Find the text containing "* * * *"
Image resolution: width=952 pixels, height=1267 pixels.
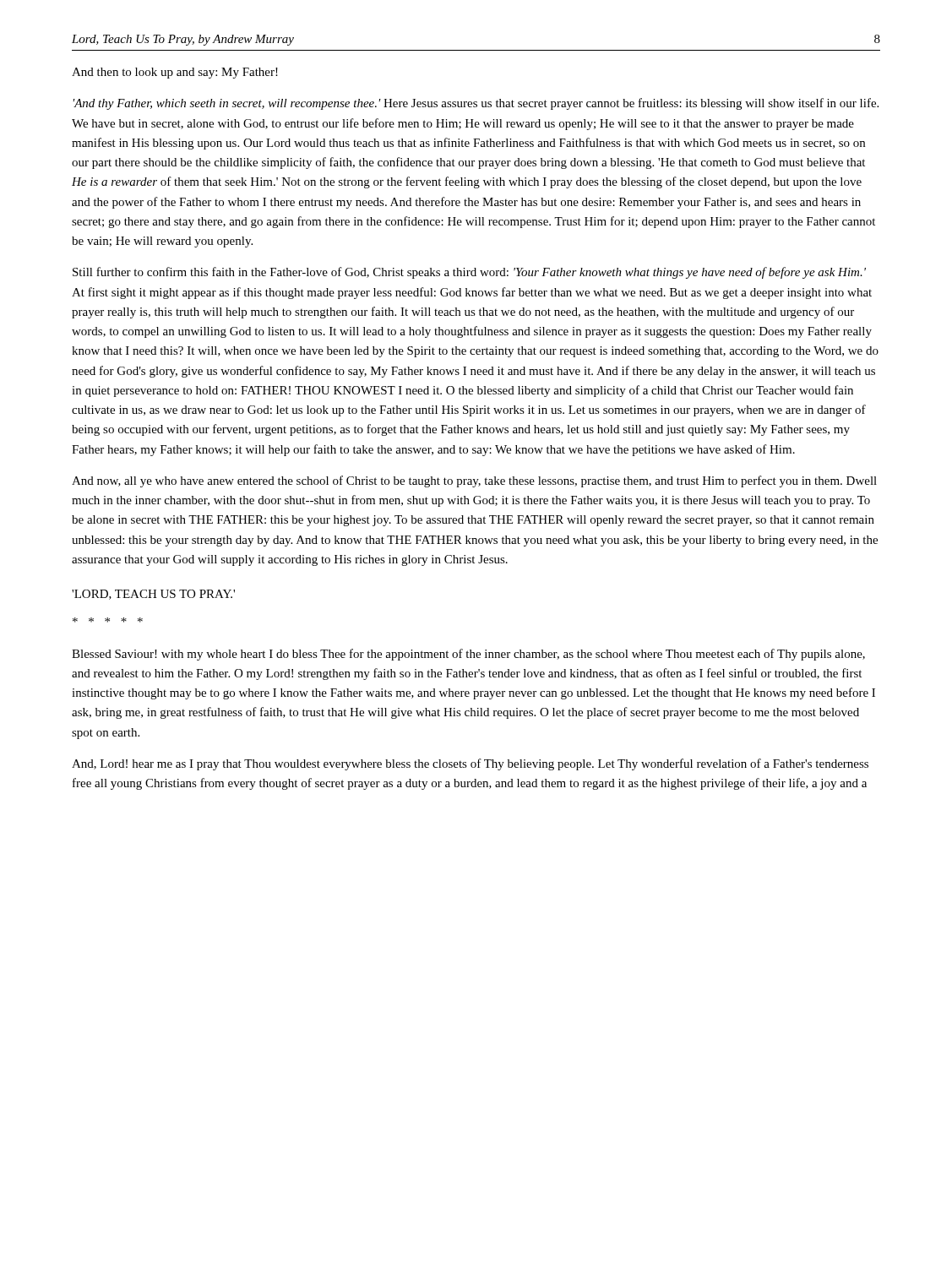[x=108, y=620]
